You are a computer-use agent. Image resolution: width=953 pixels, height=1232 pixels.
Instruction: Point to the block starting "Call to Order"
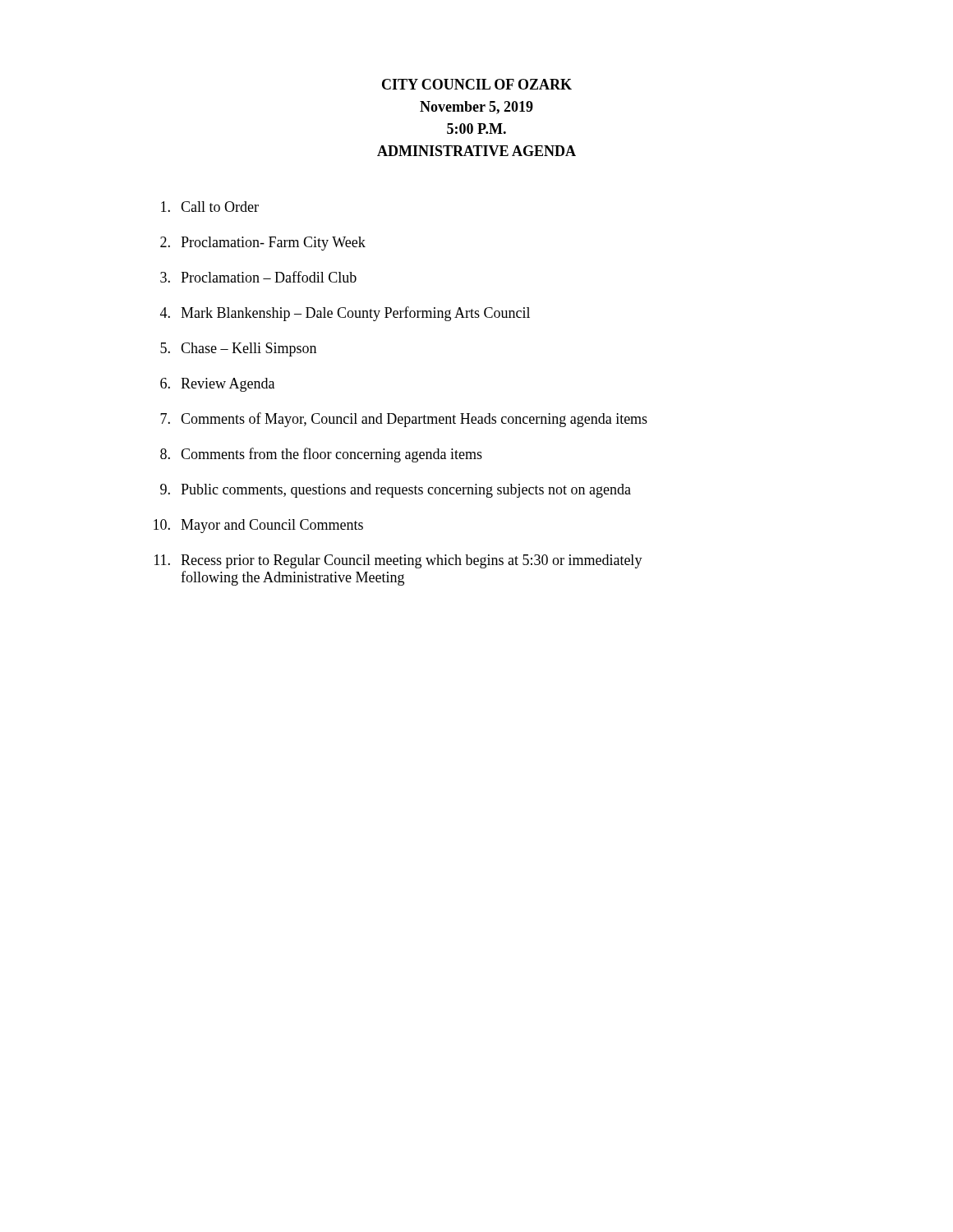click(210, 207)
